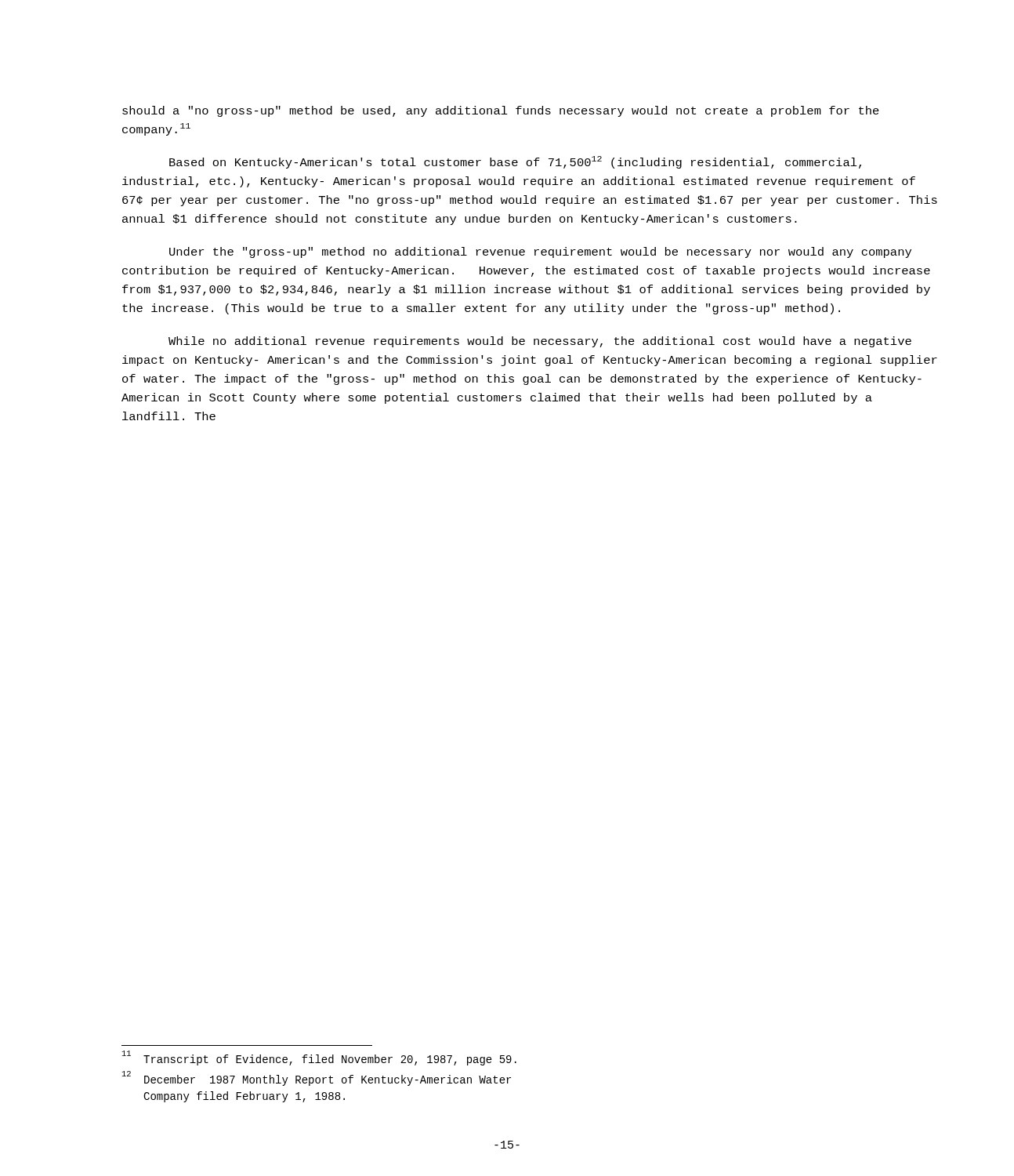Point to the region starting "Under the "gross-up" method no additional revenue requirement"
The image size is (1014, 1176).
pyautogui.click(x=526, y=281)
